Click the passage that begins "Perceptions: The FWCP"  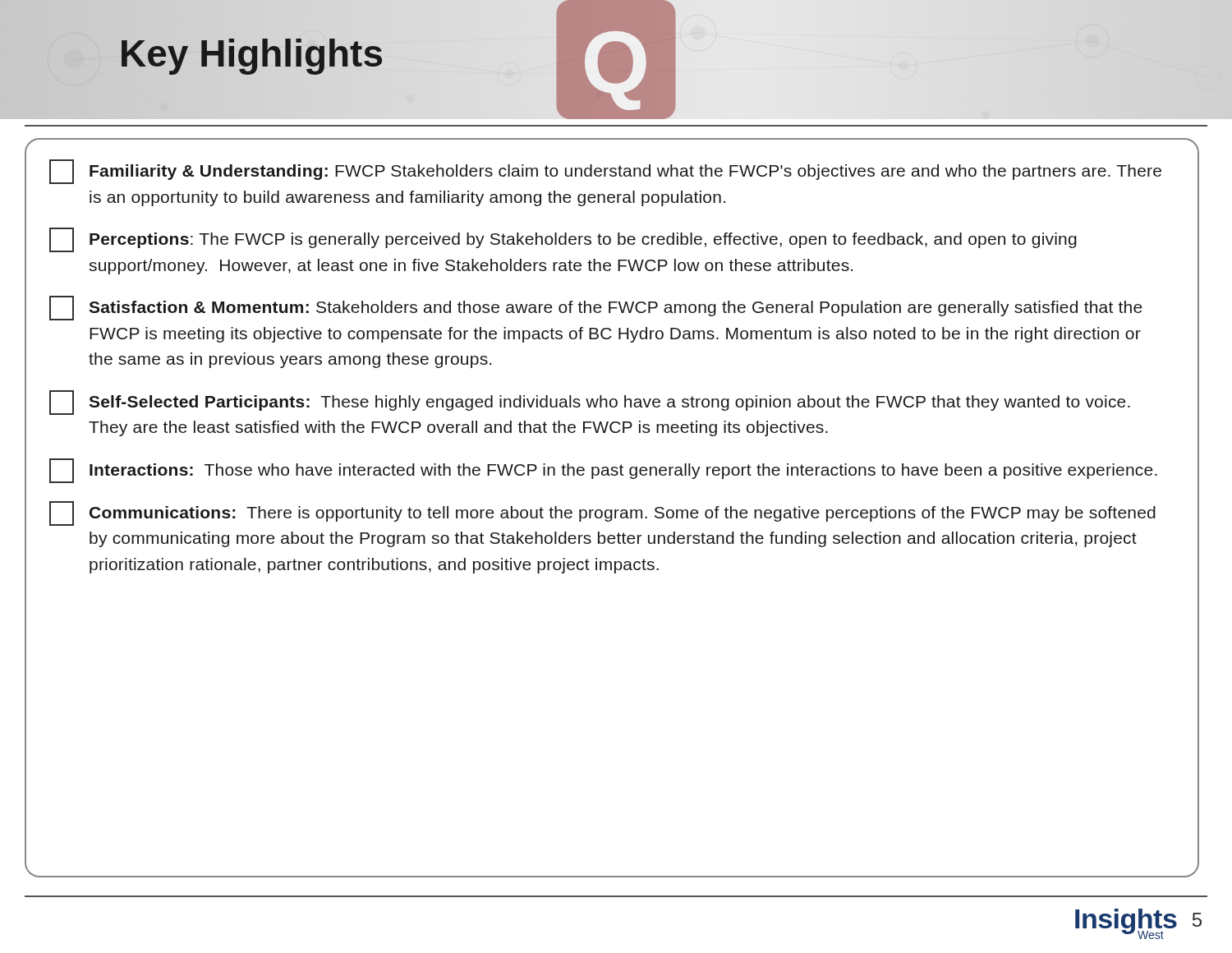[608, 252]
